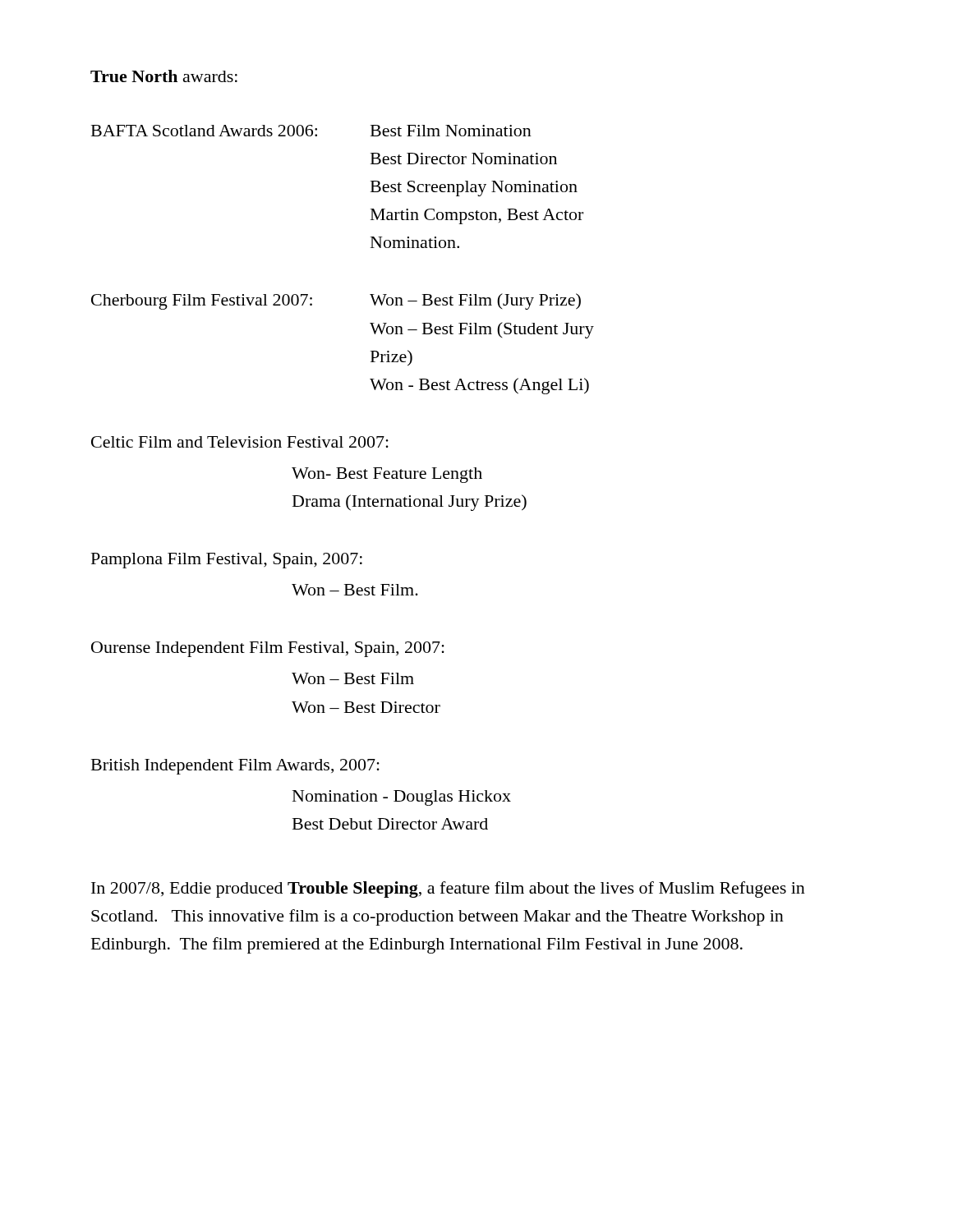Click on the list item that says "Pamplona Film Festival, Spain,"
Image resolution: width=953 pixels, height=1232 pixels.
[227, 561]
